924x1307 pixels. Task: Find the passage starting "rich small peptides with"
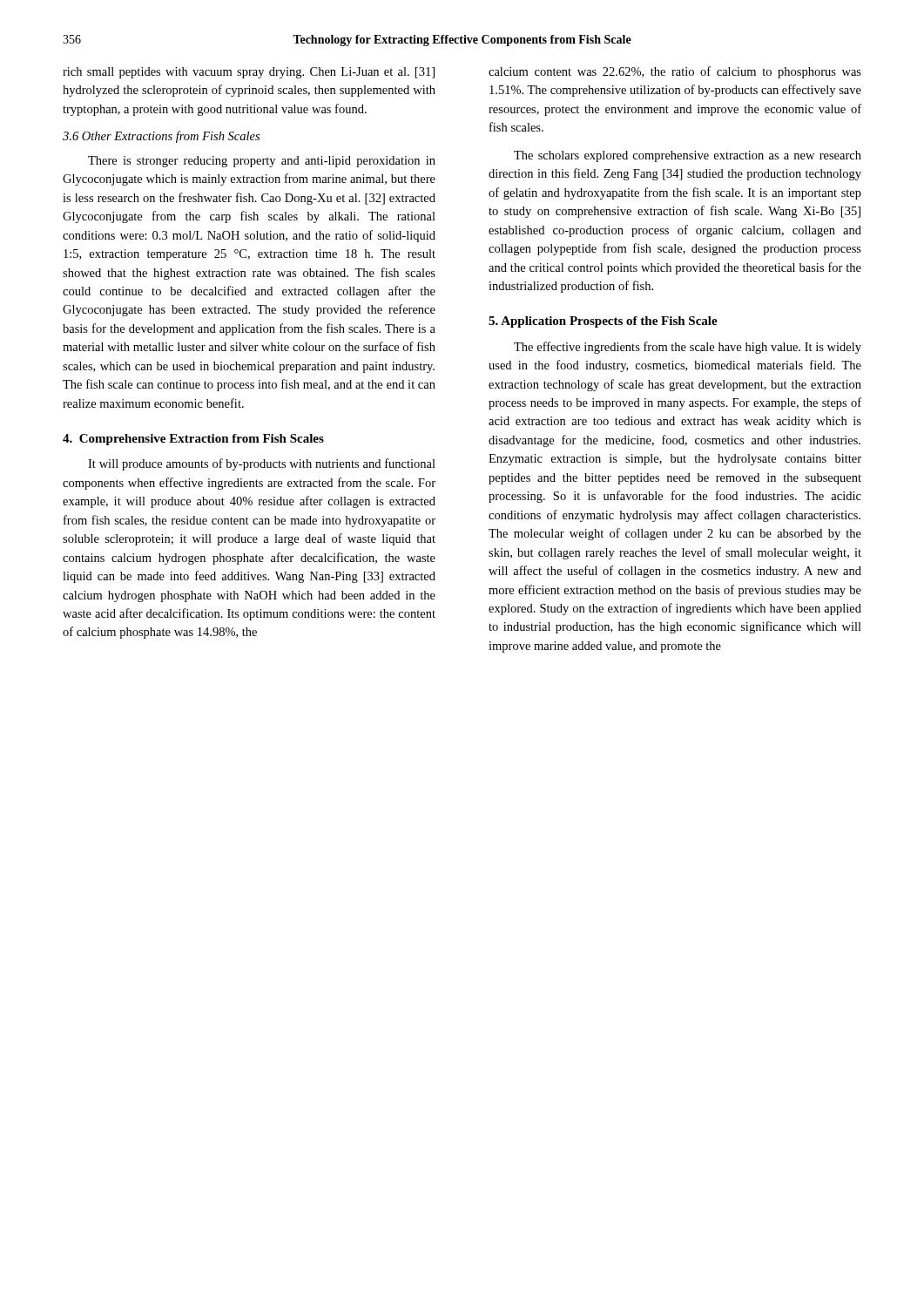point(249,90)
